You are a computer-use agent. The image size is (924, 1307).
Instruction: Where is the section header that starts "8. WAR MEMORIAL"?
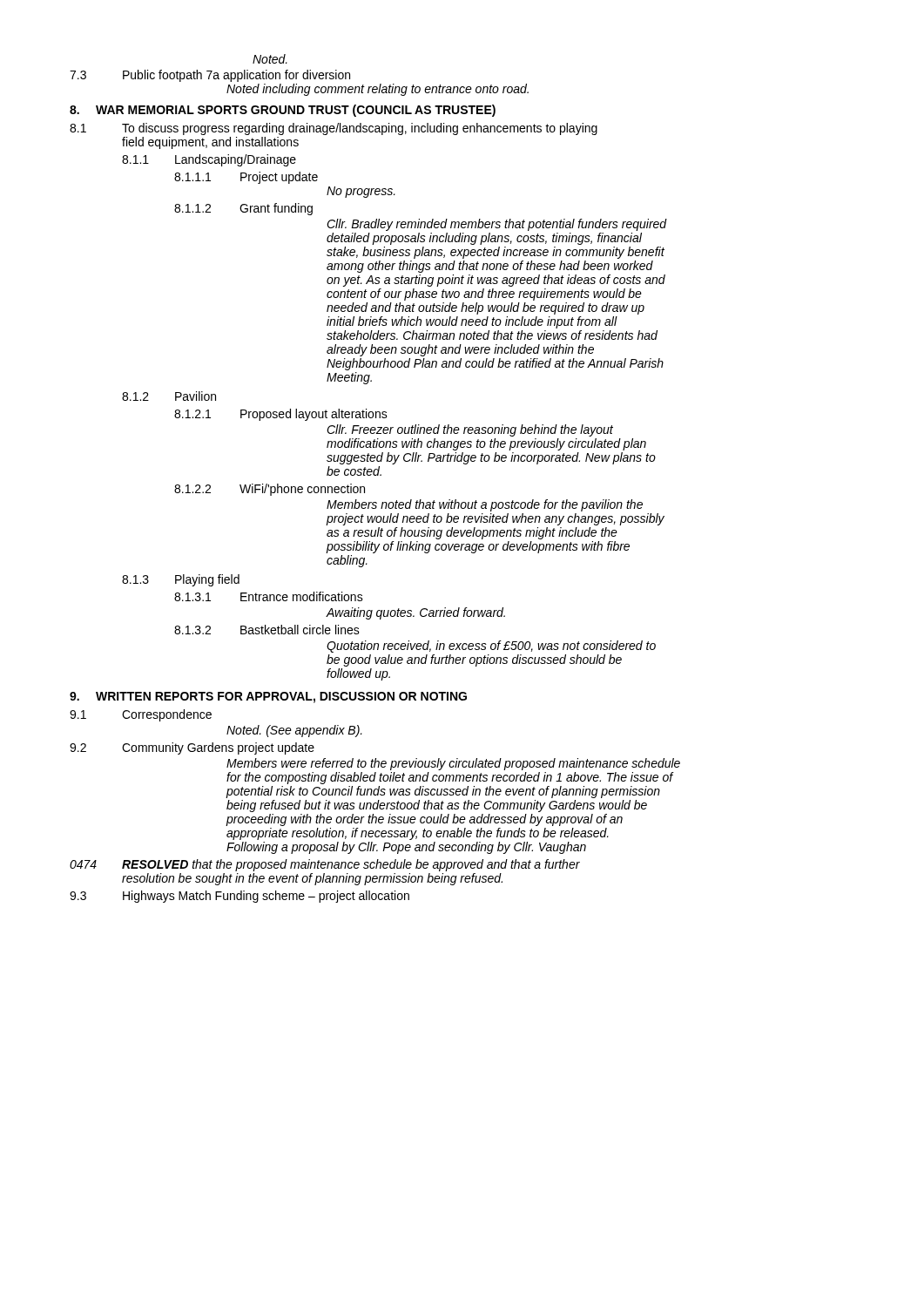[x=283, y=110]
